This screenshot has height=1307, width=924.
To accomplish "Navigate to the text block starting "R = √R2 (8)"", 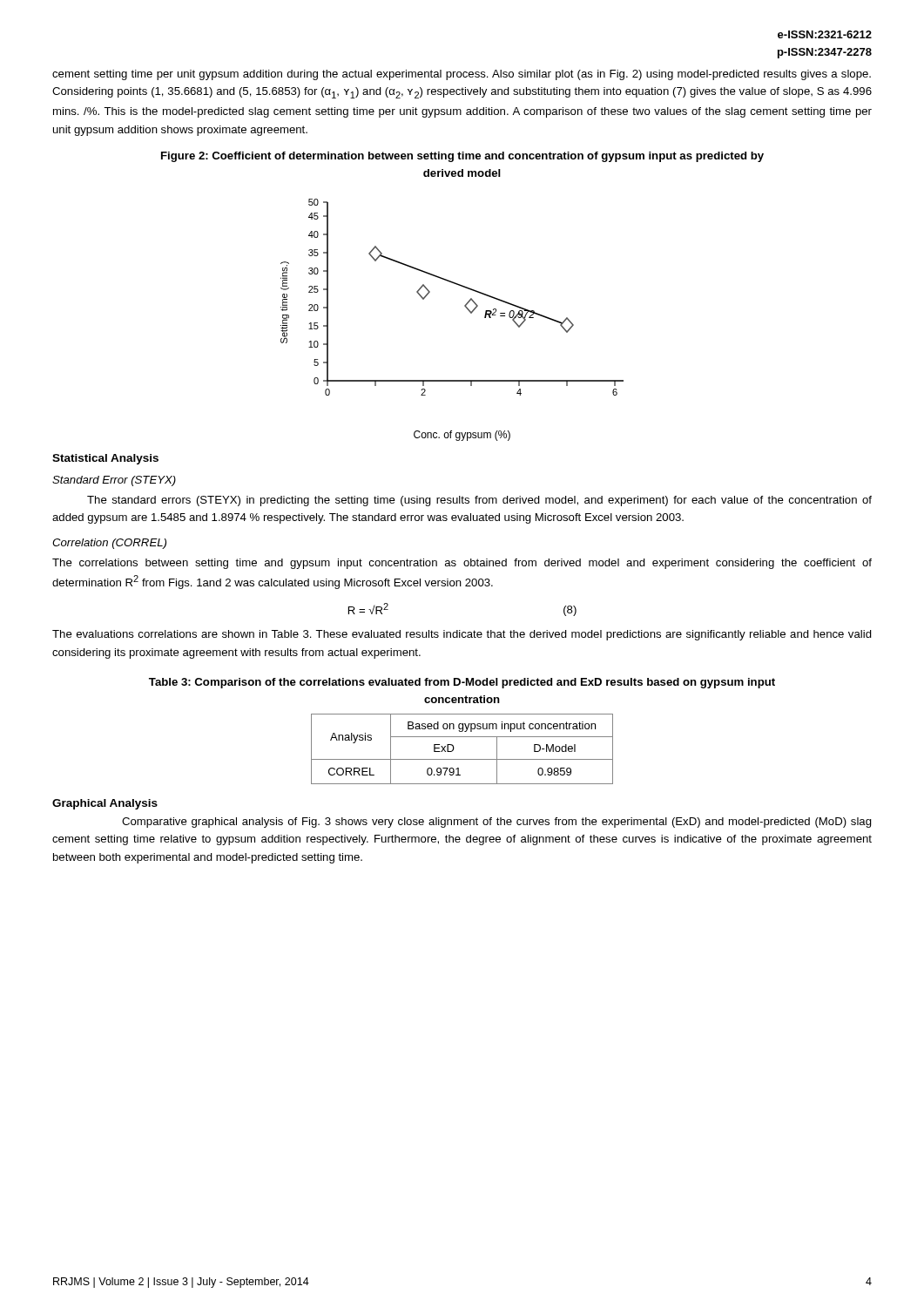I will click(376, 609).
